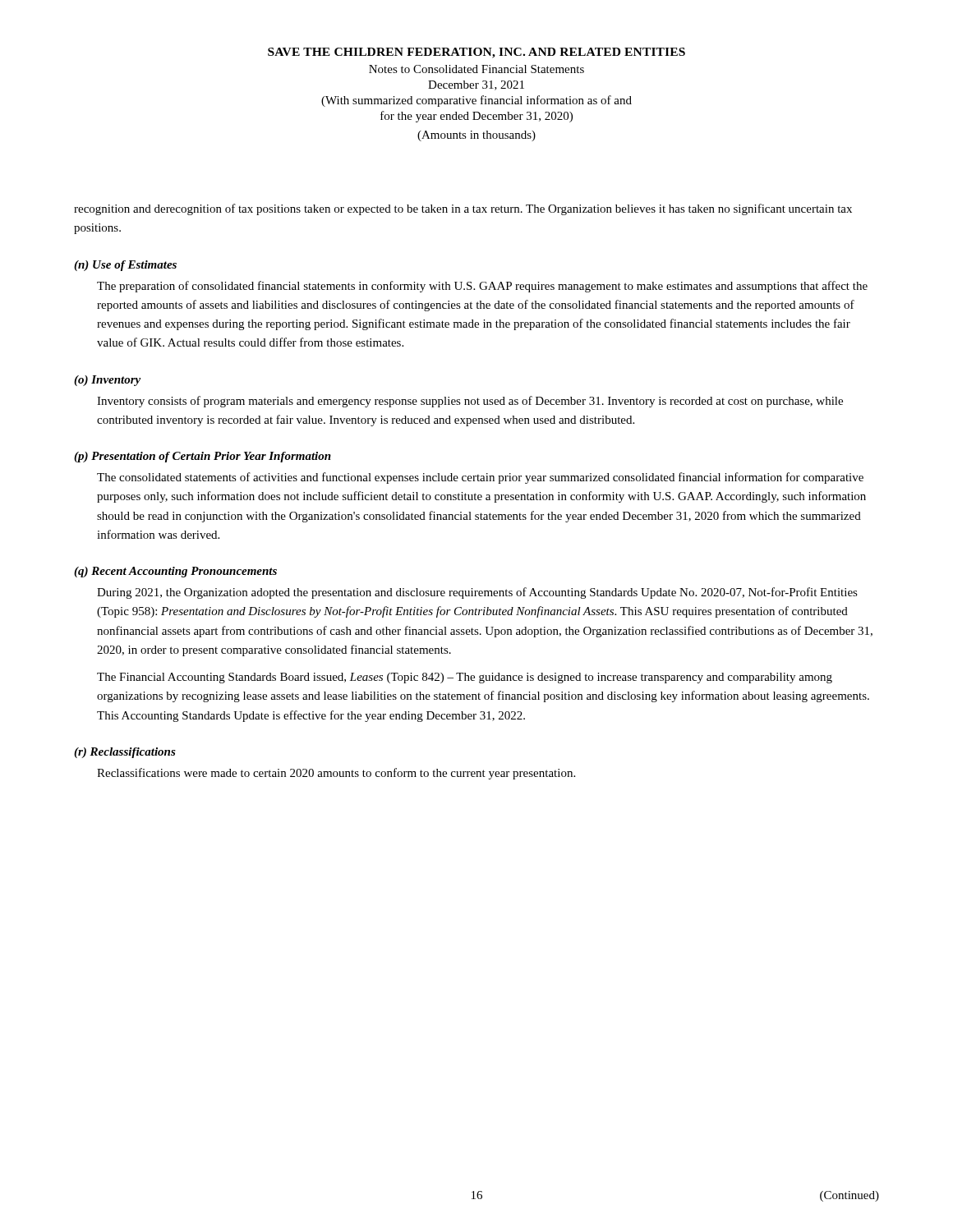Click the section header that begins "(p) Presentation of Certain"
The height and width of the screenshot is (1232, 953).
coord(203,456)
